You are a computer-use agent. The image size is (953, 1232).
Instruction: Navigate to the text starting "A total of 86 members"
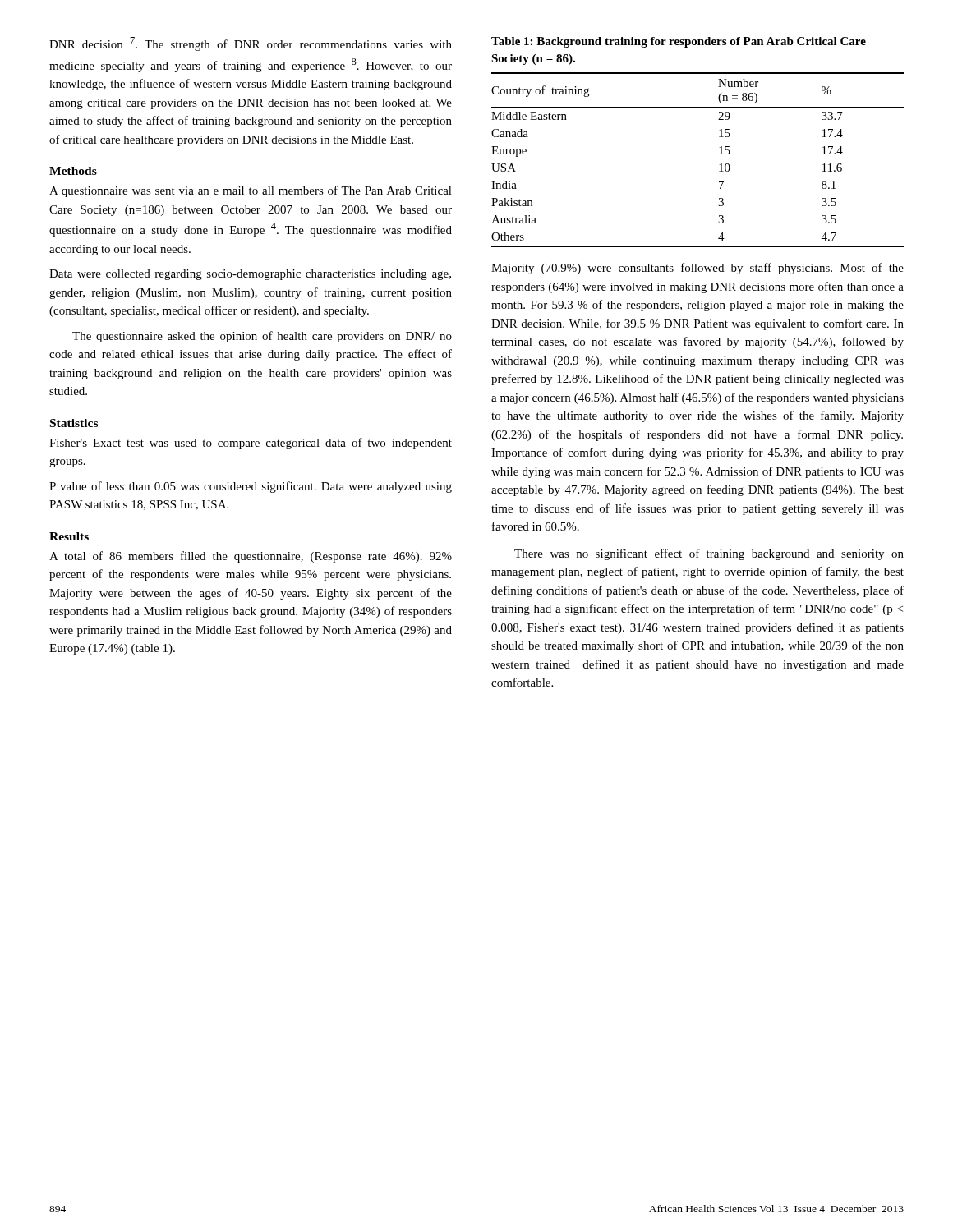pyautogui.click(x=251, y=602)
